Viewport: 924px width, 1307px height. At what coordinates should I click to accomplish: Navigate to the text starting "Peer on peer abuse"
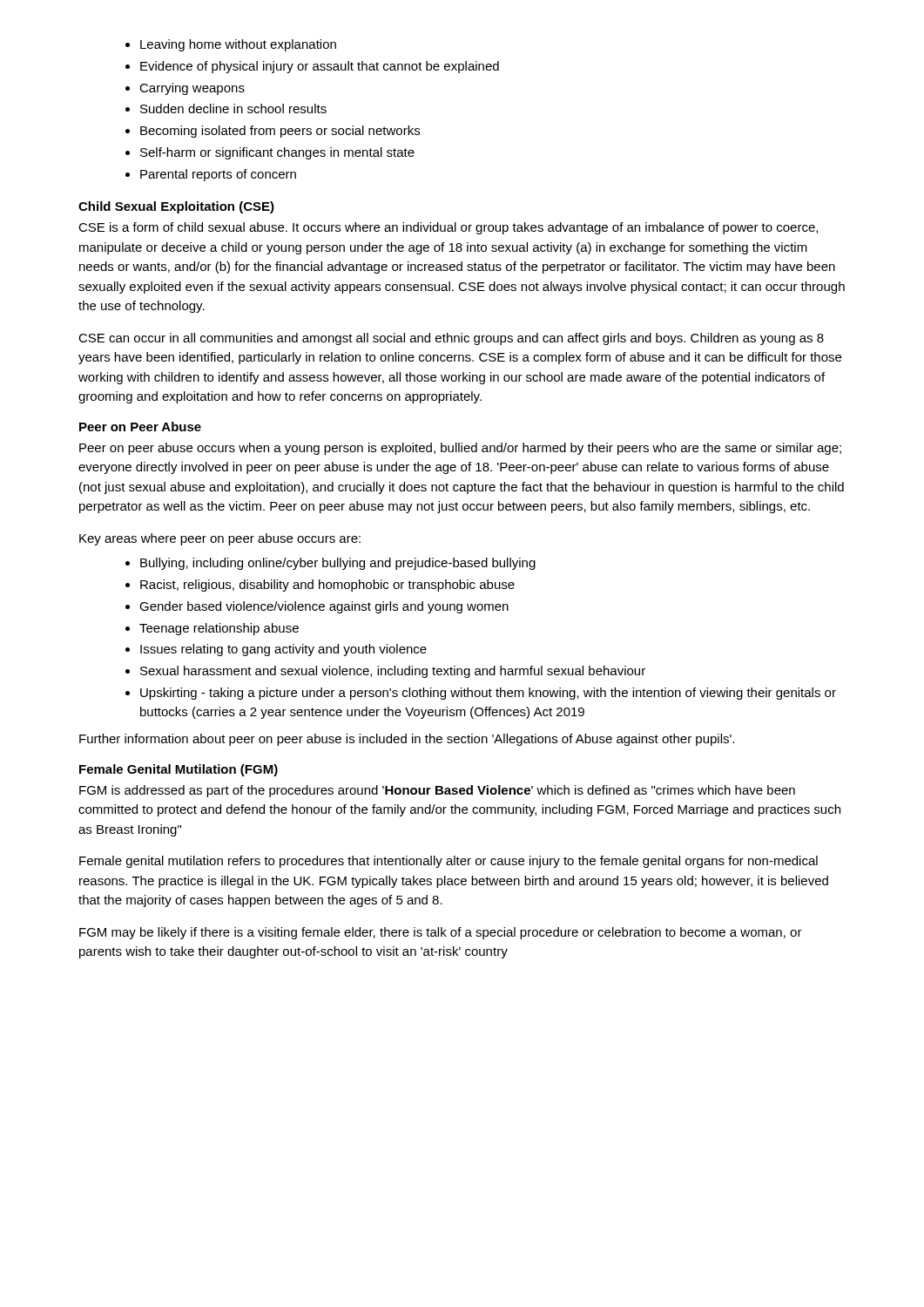462,477
